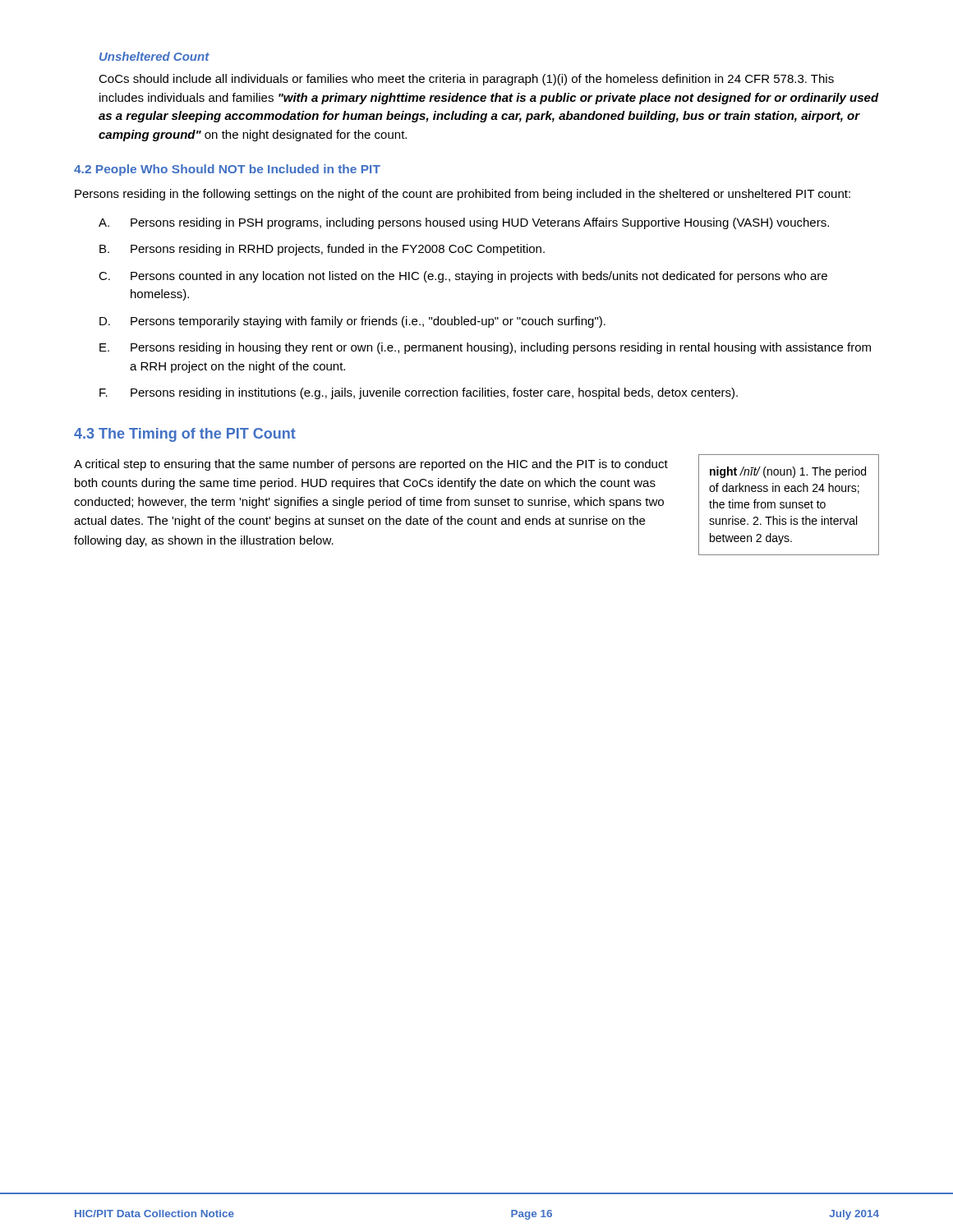This screenshot has width=953, height=1232.
Task: Find "Unsheltered Count" on this page
Action: (x=154, y=56)
